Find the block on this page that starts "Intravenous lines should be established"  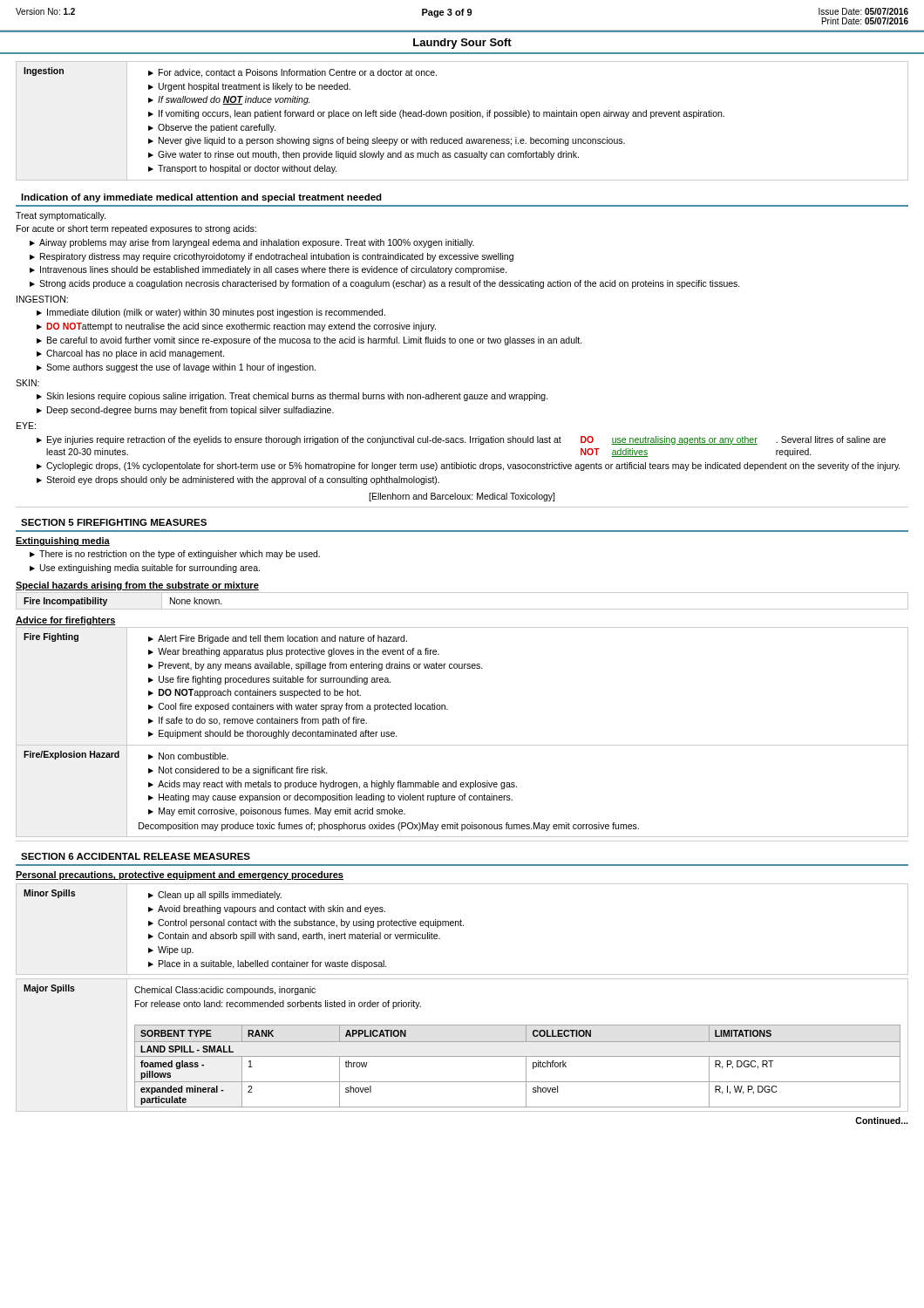coord(273,270)
